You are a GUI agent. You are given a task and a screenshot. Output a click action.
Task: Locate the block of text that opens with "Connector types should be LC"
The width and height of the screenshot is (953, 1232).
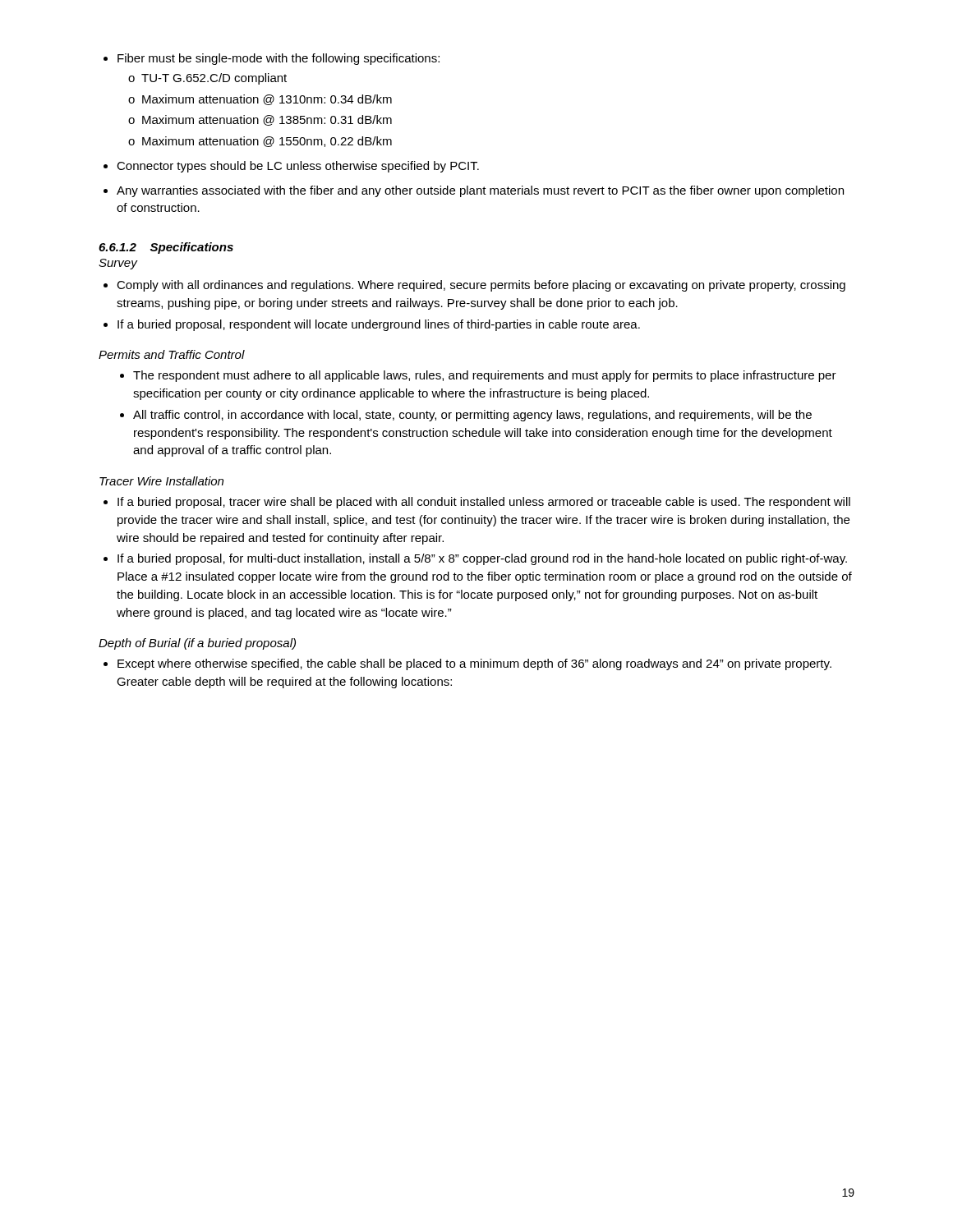click(x=476, y=166)
